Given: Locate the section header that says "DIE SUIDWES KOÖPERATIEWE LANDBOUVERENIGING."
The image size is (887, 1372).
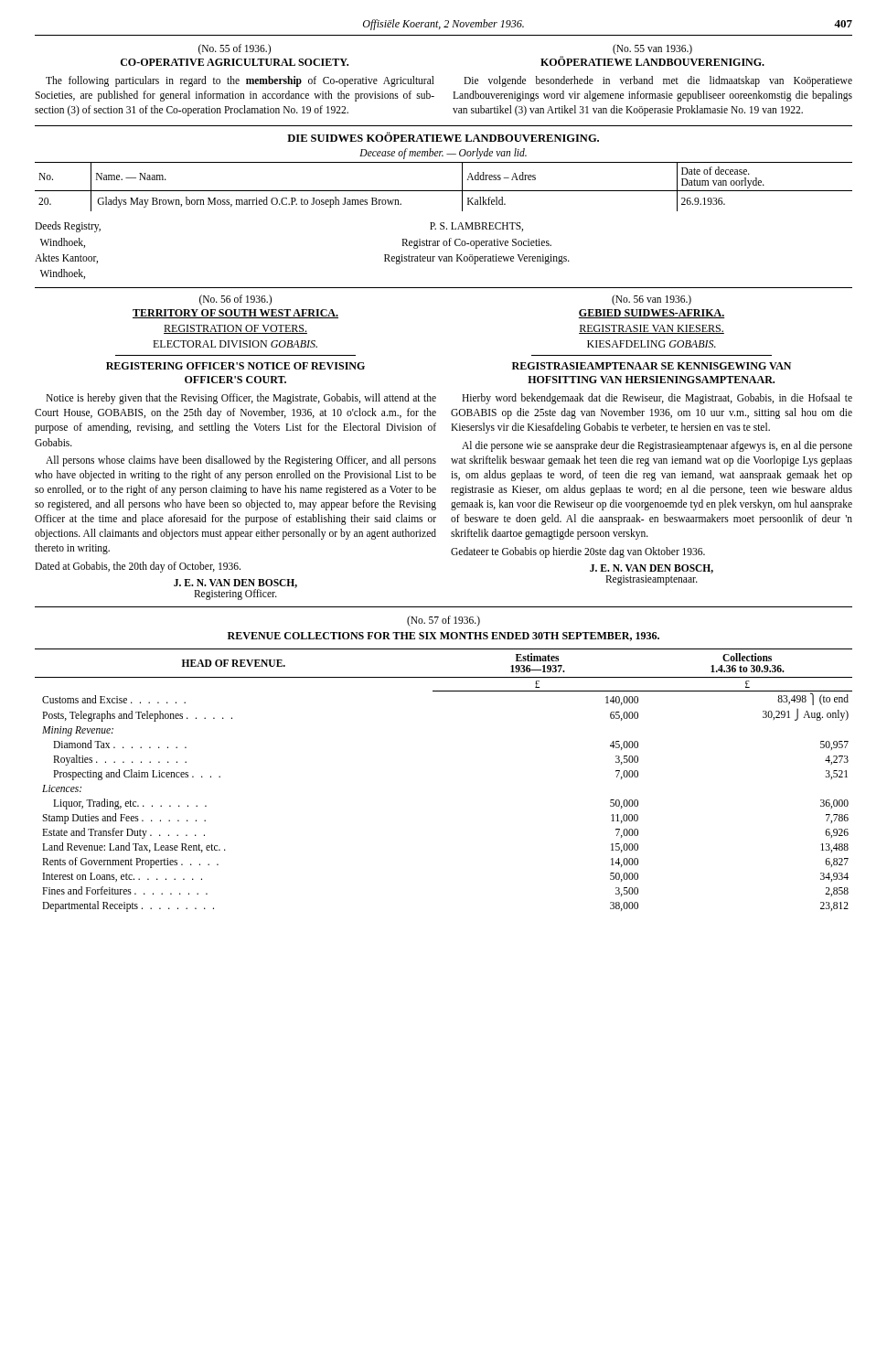Looking at the screenshot, I should pos(444,138).
